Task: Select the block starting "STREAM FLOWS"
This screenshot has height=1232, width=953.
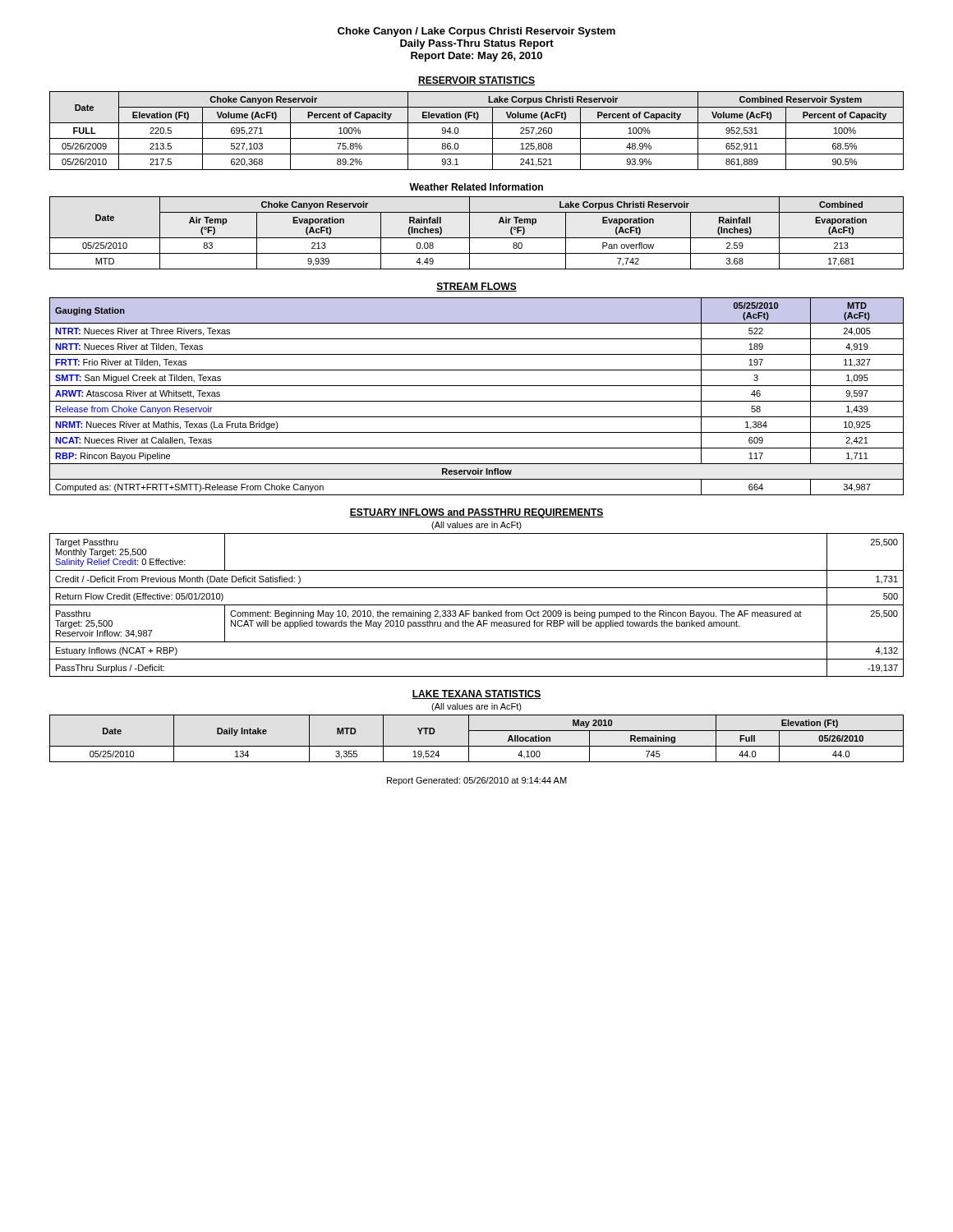Action: (476, 287)
